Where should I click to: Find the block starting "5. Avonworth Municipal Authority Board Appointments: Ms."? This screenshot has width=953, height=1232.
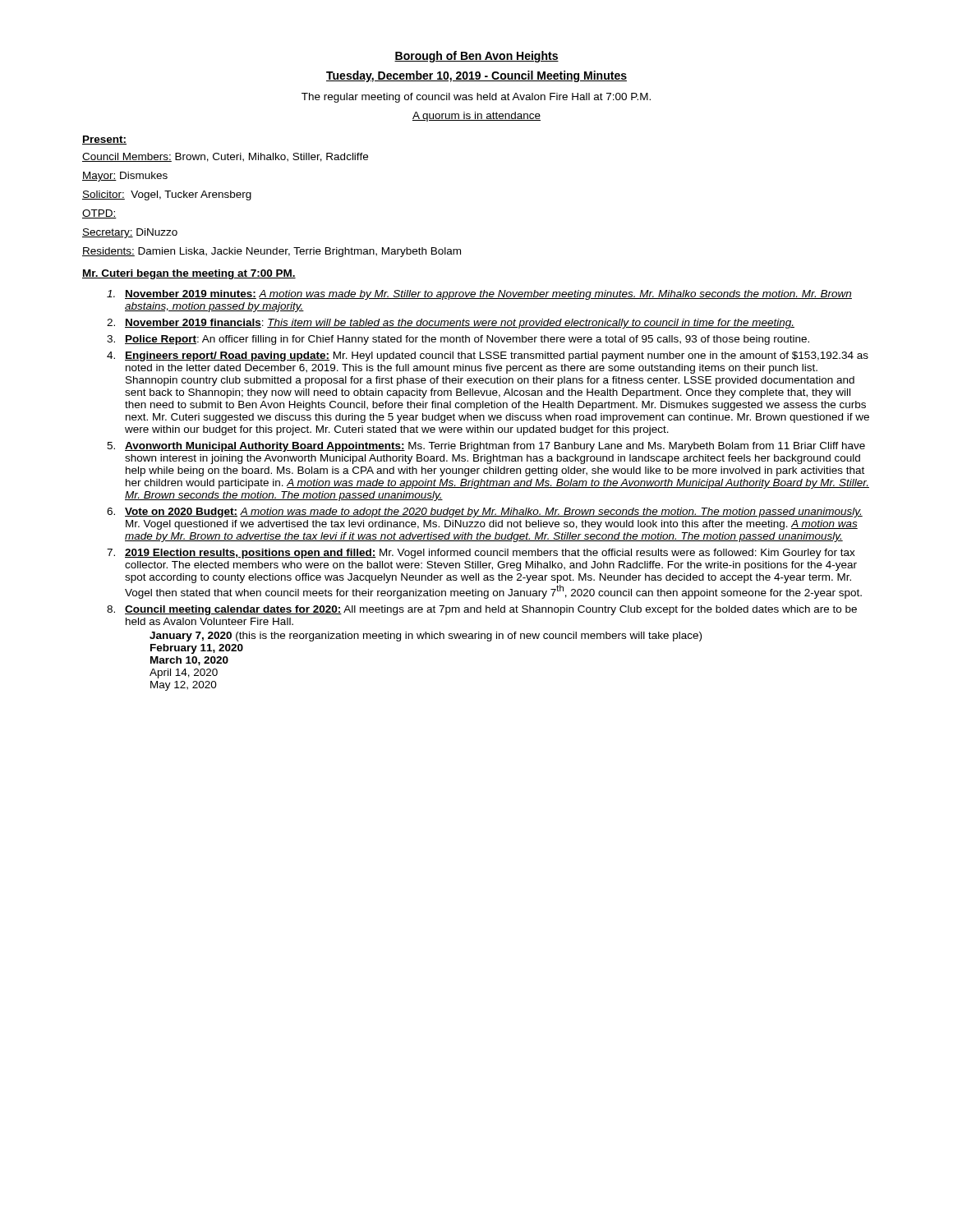[489, 470]
